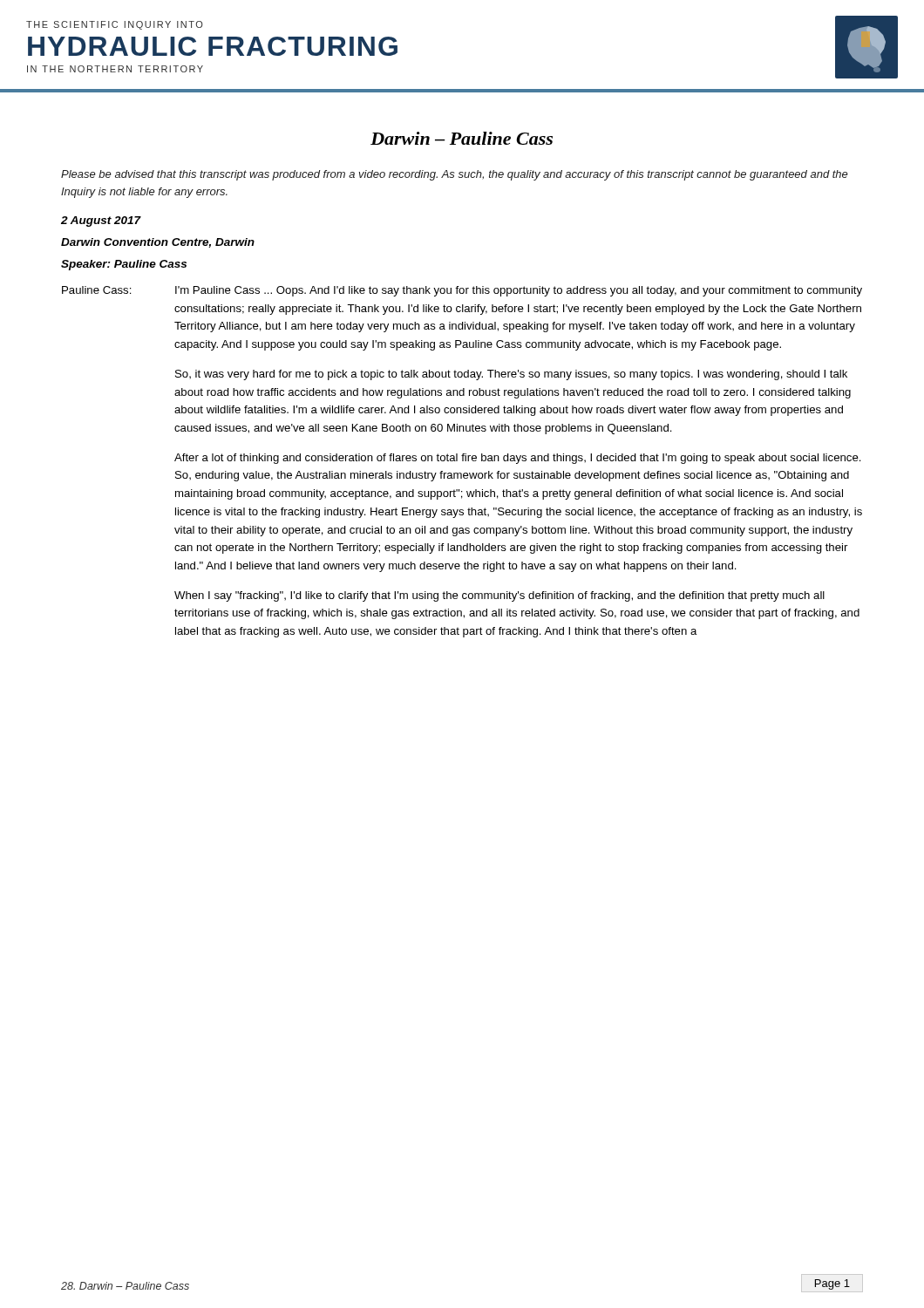Locate the text "Speaker: Pauline Cass"
Viewport: 924px width, 1308px height.
(x=124, y=264)
